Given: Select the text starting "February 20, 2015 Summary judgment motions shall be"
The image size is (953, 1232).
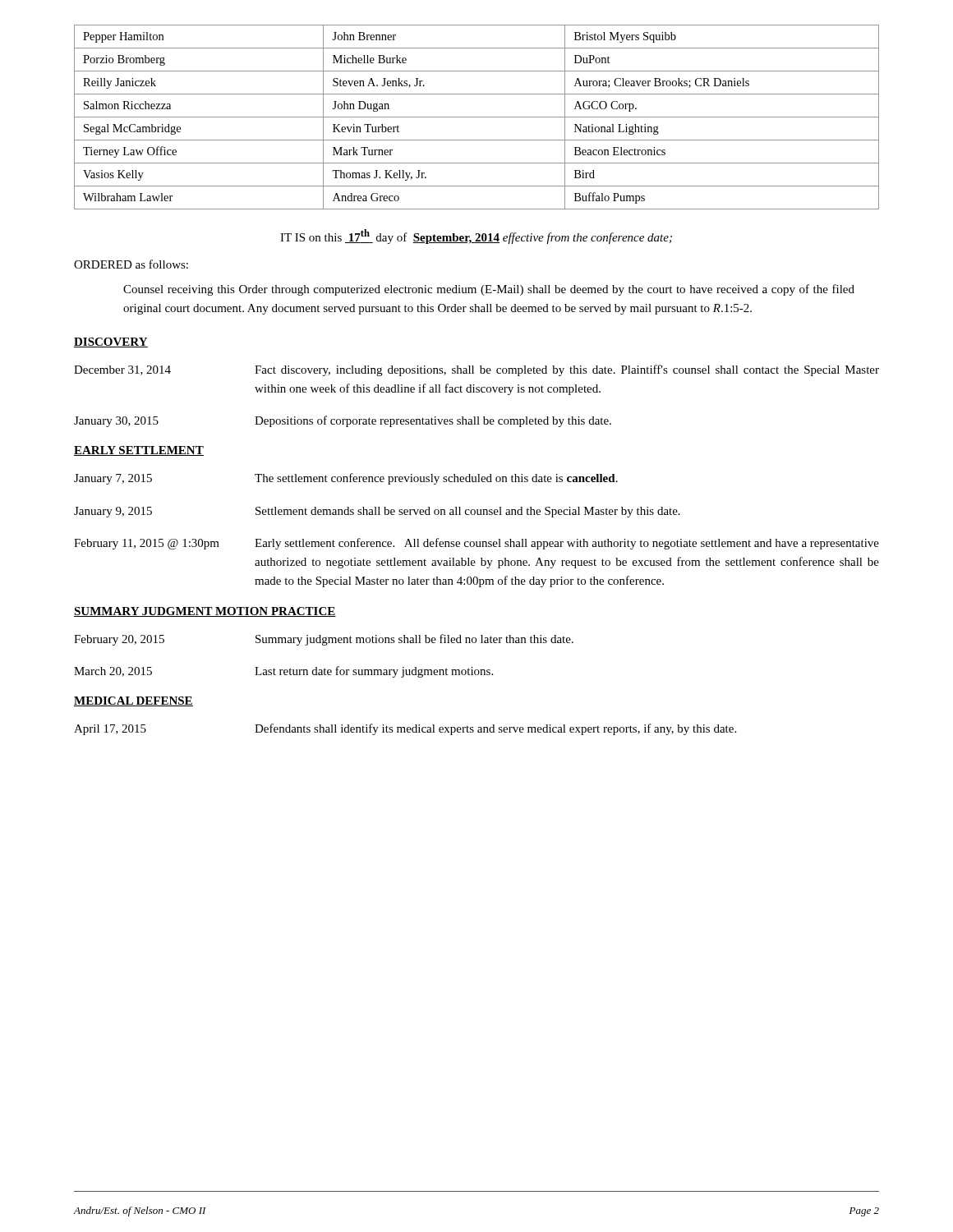Looking at the screenshot, I should pyautogui.click(x=476, y=639).
